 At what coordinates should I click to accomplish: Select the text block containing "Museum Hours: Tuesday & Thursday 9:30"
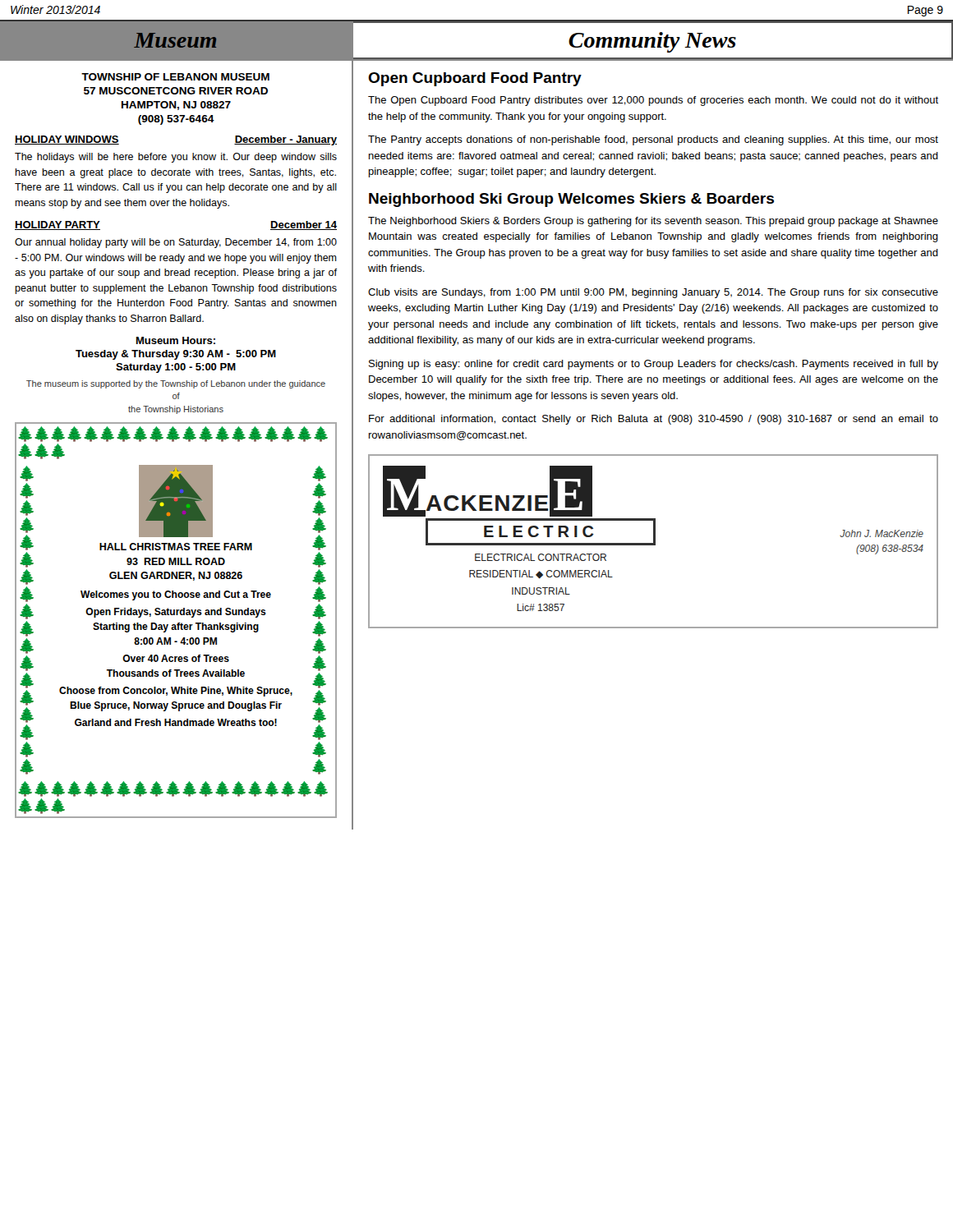[176, 354]
